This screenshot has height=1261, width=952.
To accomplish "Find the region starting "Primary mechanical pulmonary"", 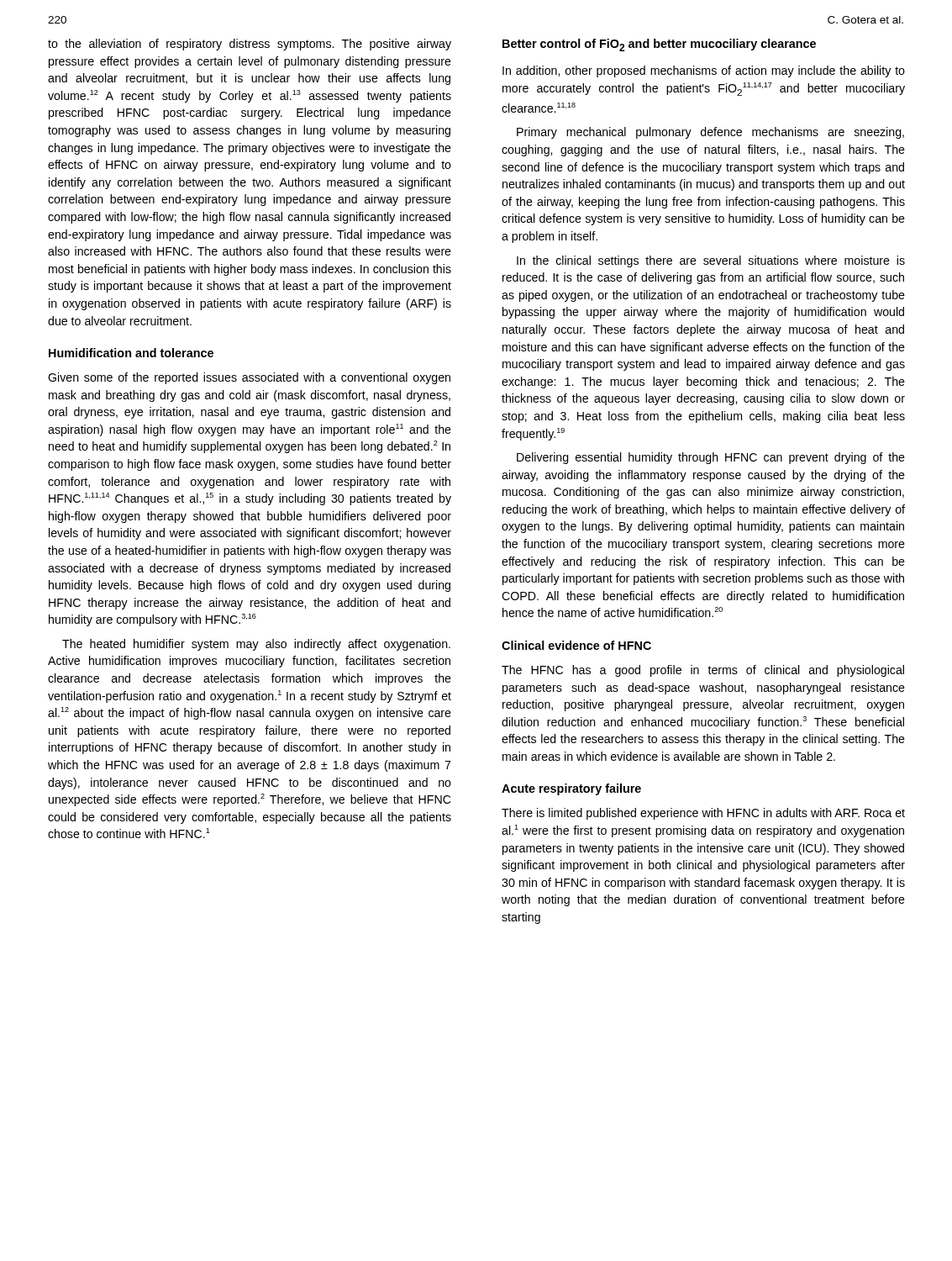I will 703,185.
